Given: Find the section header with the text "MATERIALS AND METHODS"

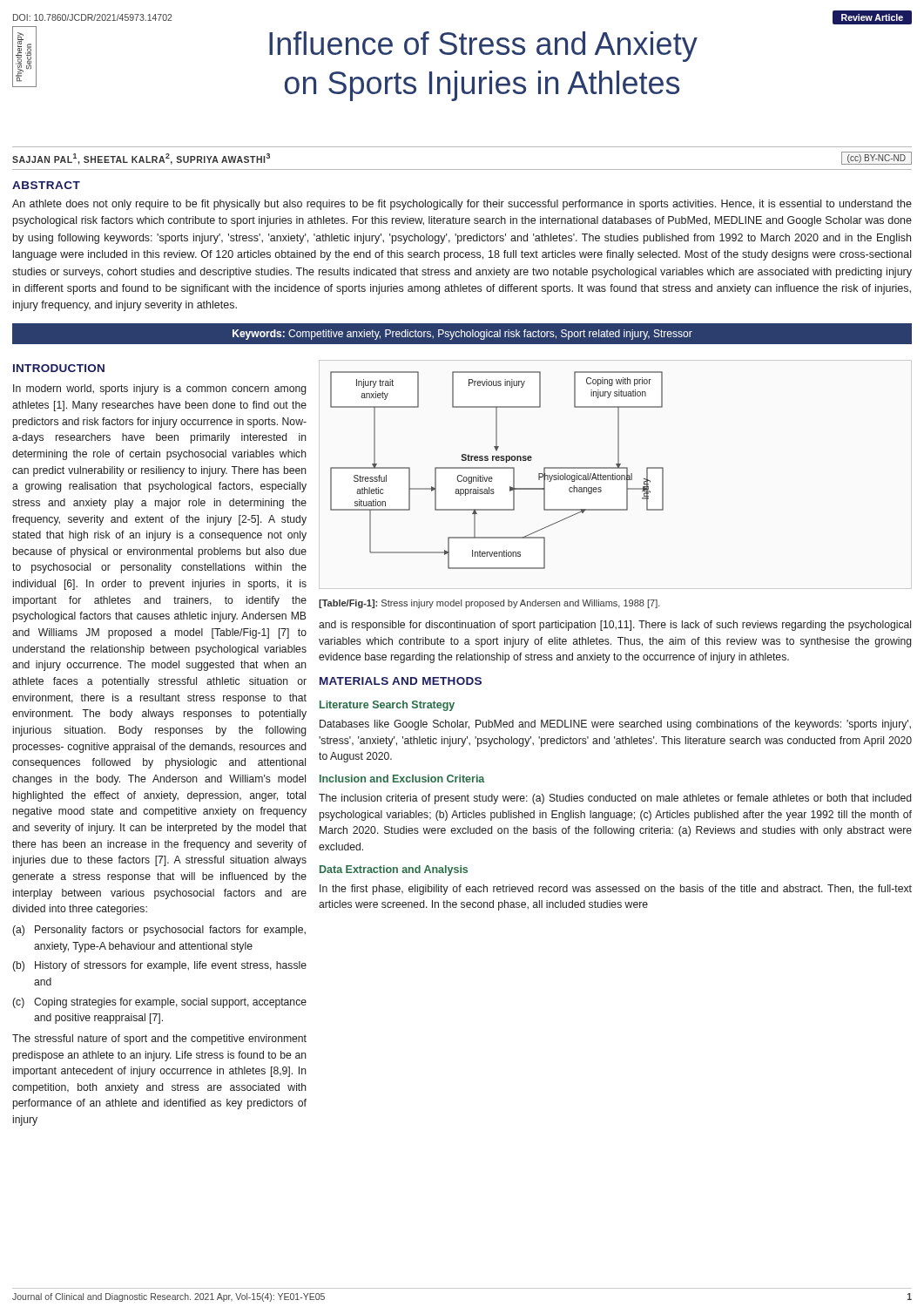Looking at the screenshot, I should point(401,681).
